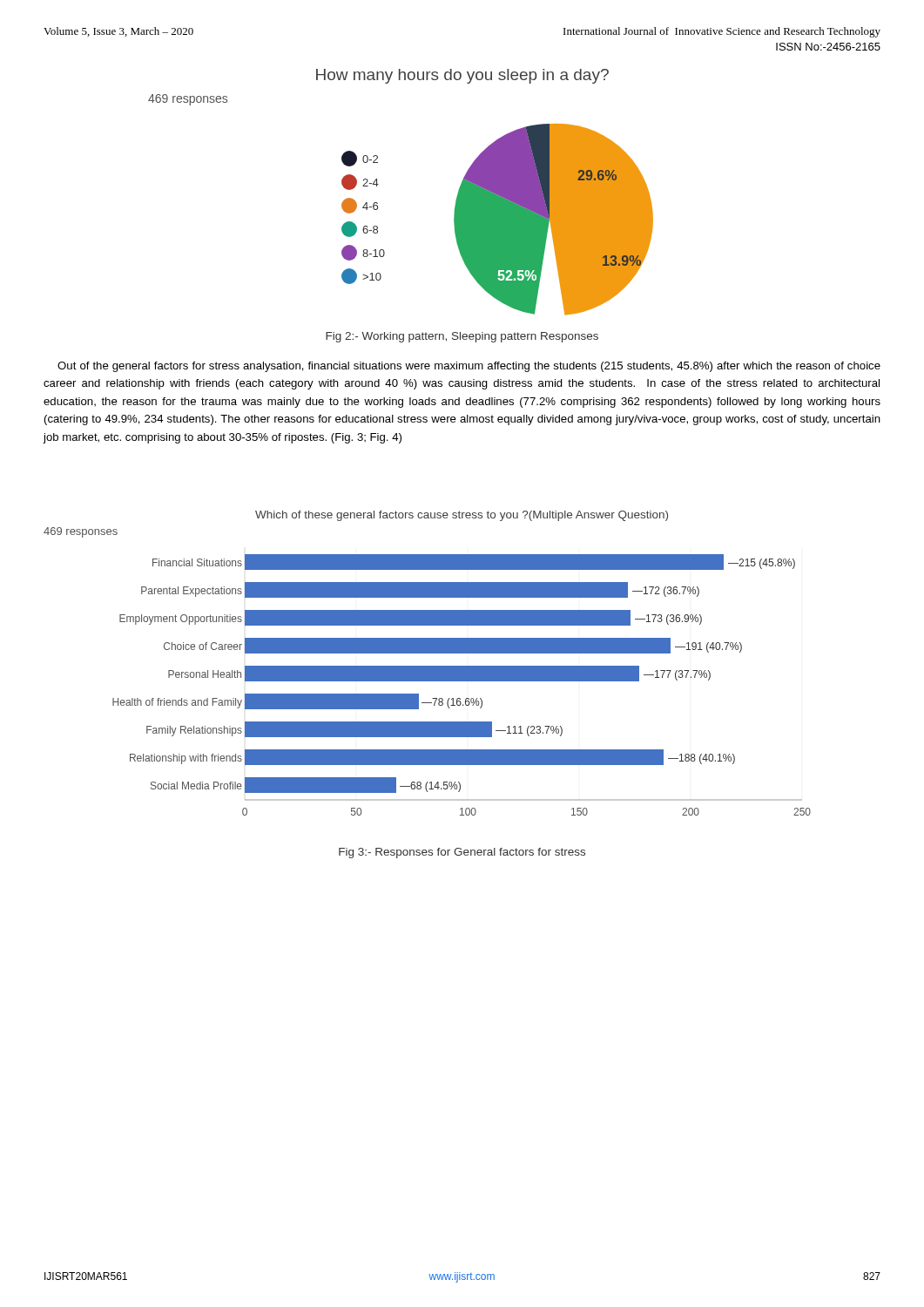
Task: Find the block starting "Out of the general factors for stress analysation,"
Action: pos(462,401)
